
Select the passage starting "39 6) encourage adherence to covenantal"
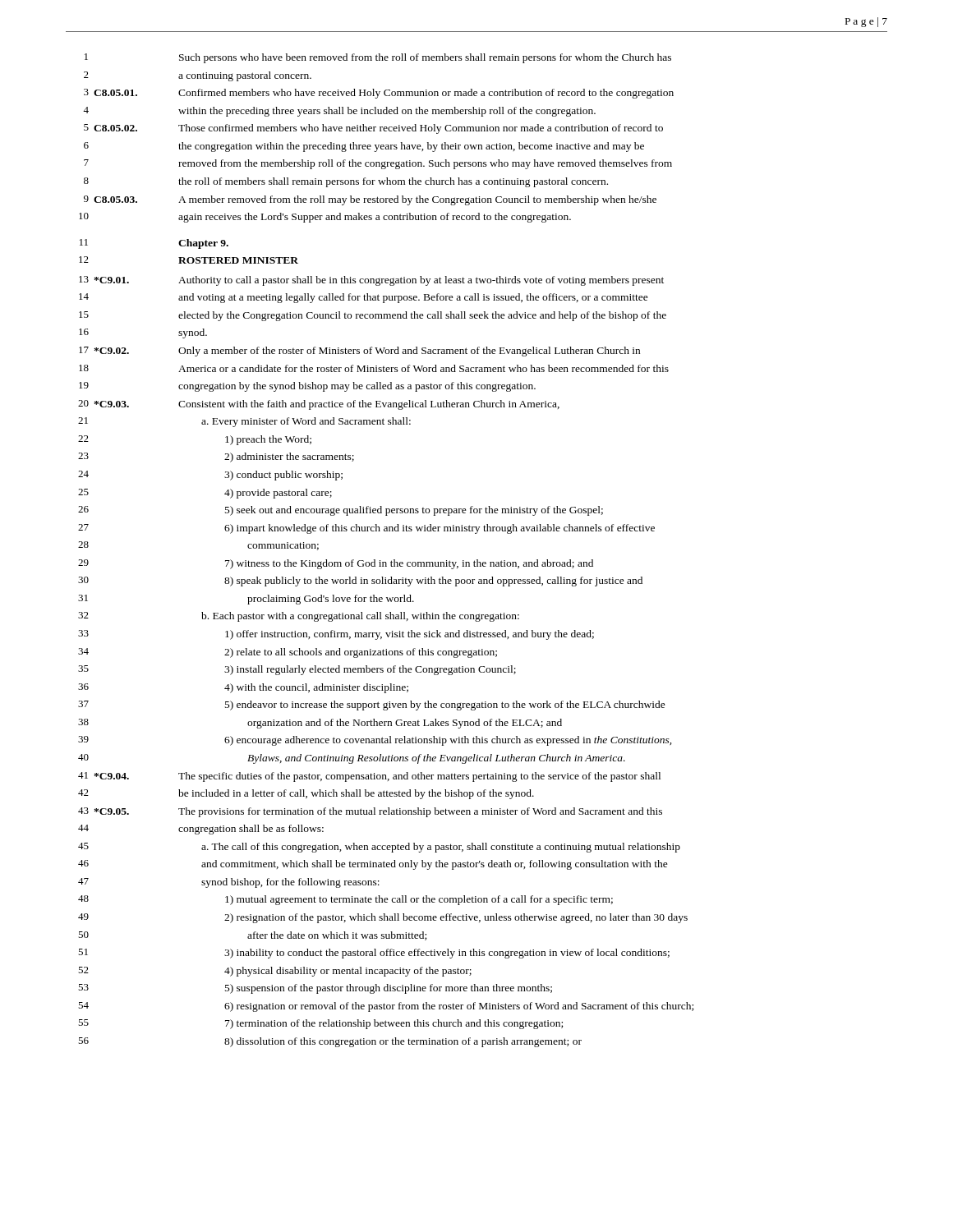[x=476, y=740]
